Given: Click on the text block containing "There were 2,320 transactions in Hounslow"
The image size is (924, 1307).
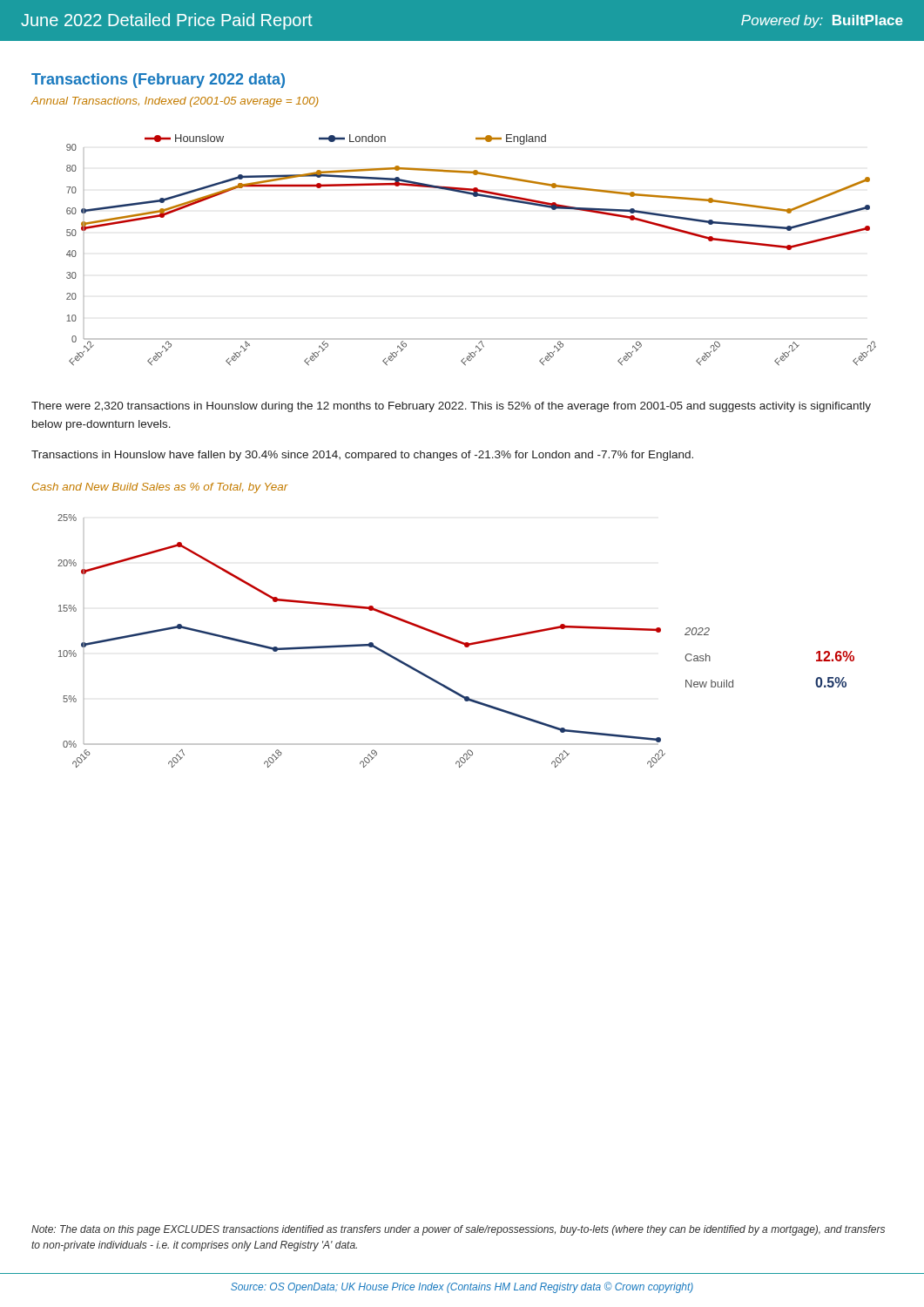Looking at the screenshot, I should click(451, 415).
